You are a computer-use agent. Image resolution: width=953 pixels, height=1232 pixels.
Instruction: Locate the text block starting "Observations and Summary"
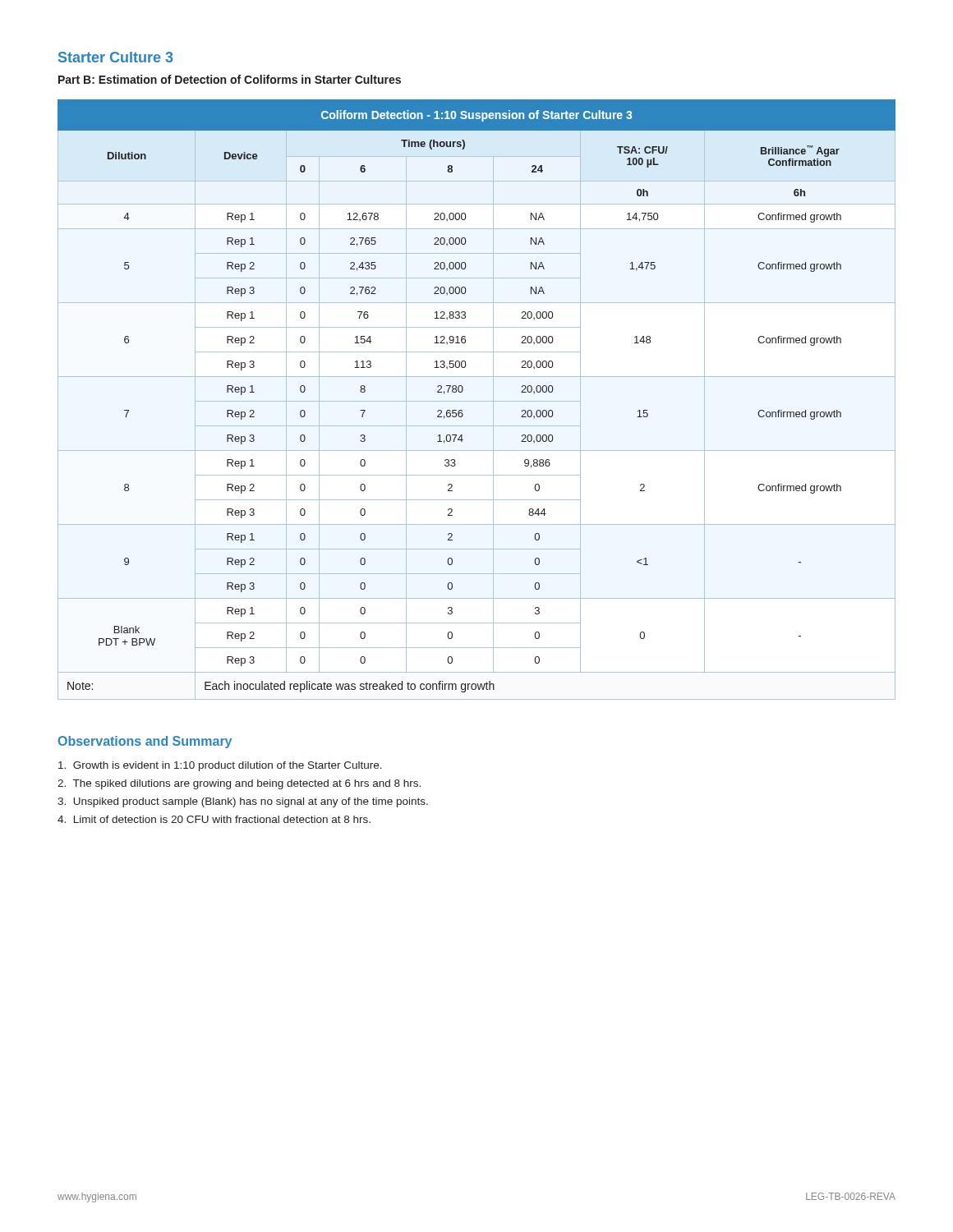pos(145,742)
